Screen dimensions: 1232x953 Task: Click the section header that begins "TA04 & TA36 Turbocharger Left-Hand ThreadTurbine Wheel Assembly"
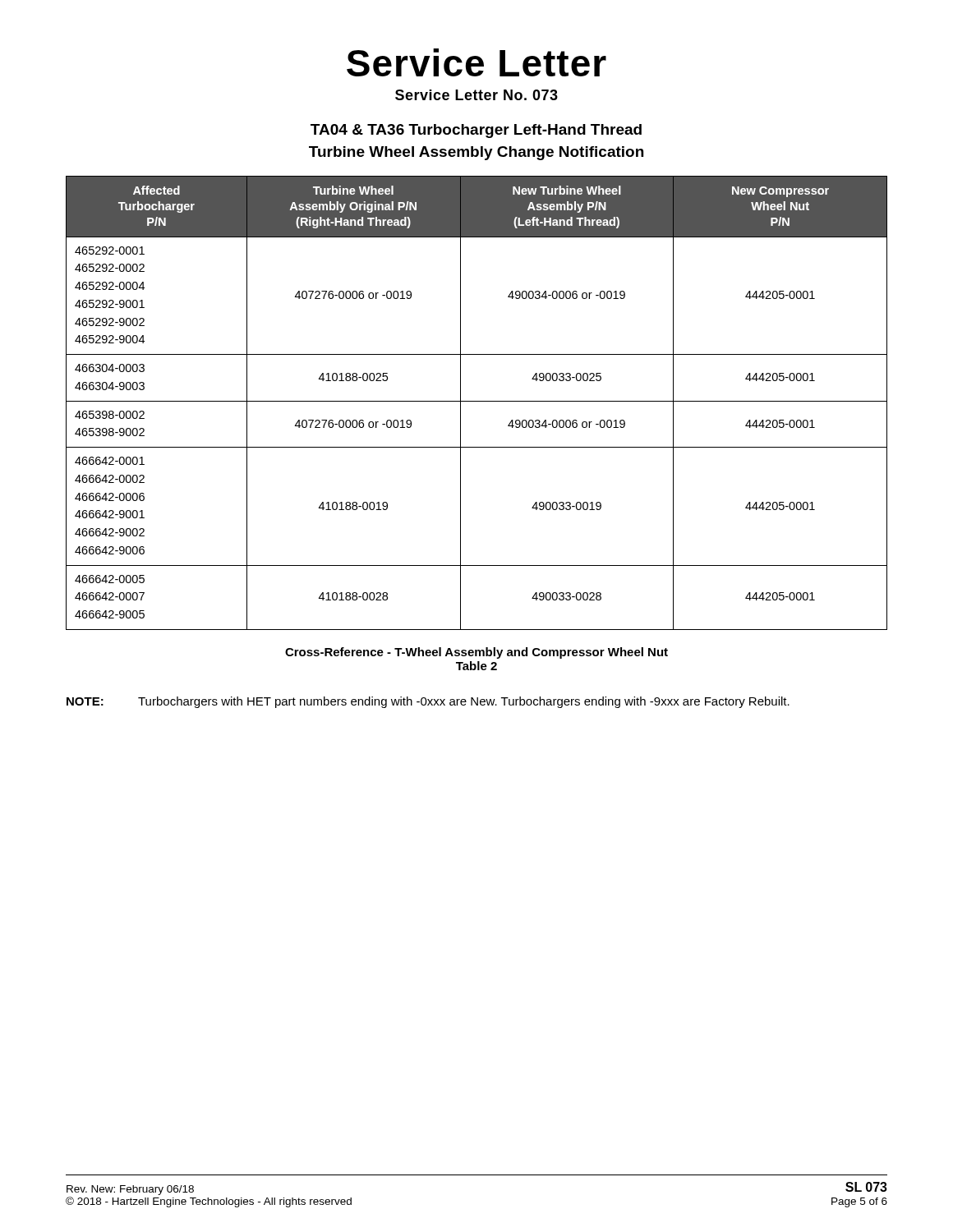tap(476, 140)
